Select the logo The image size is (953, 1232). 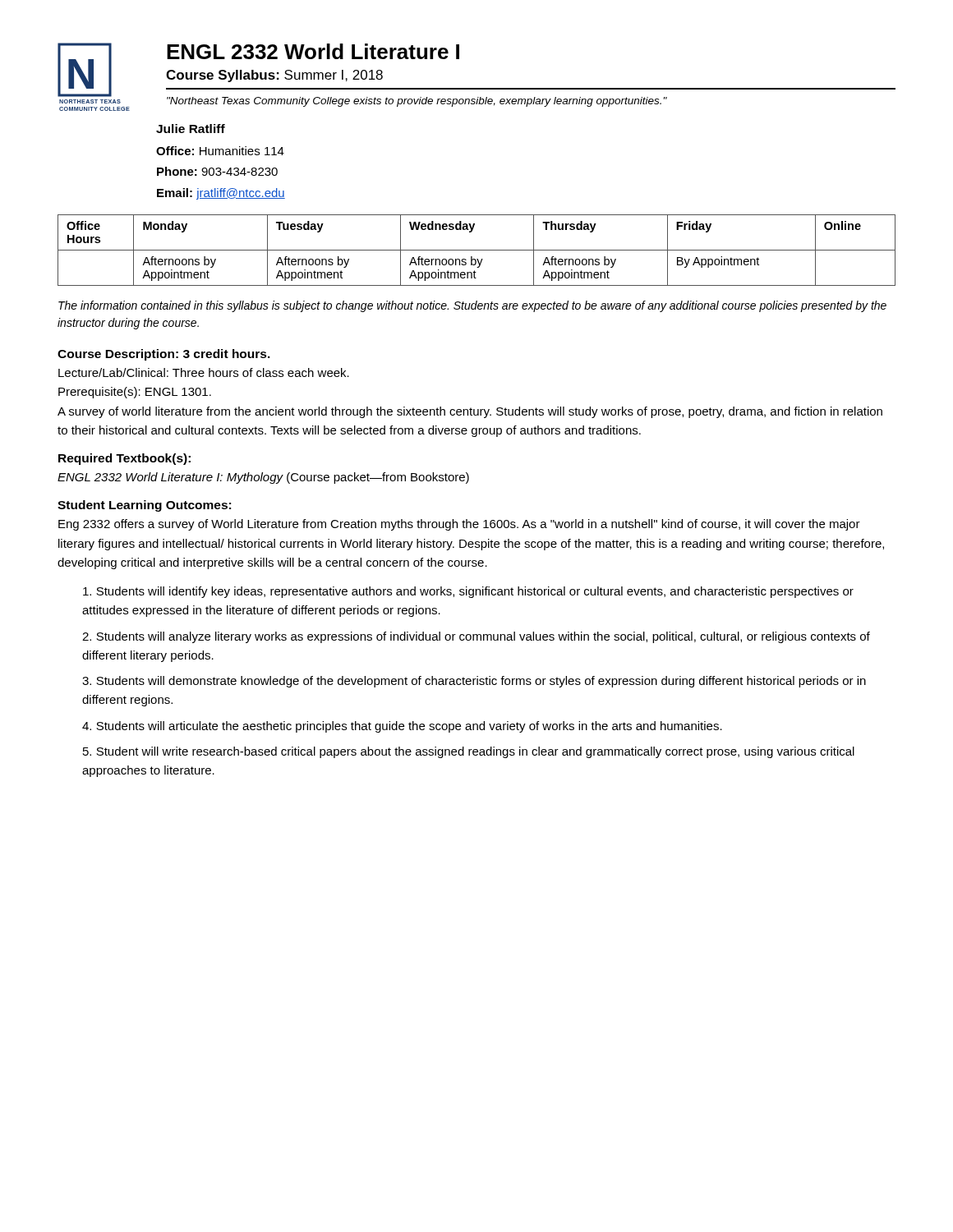pos(103,78)
